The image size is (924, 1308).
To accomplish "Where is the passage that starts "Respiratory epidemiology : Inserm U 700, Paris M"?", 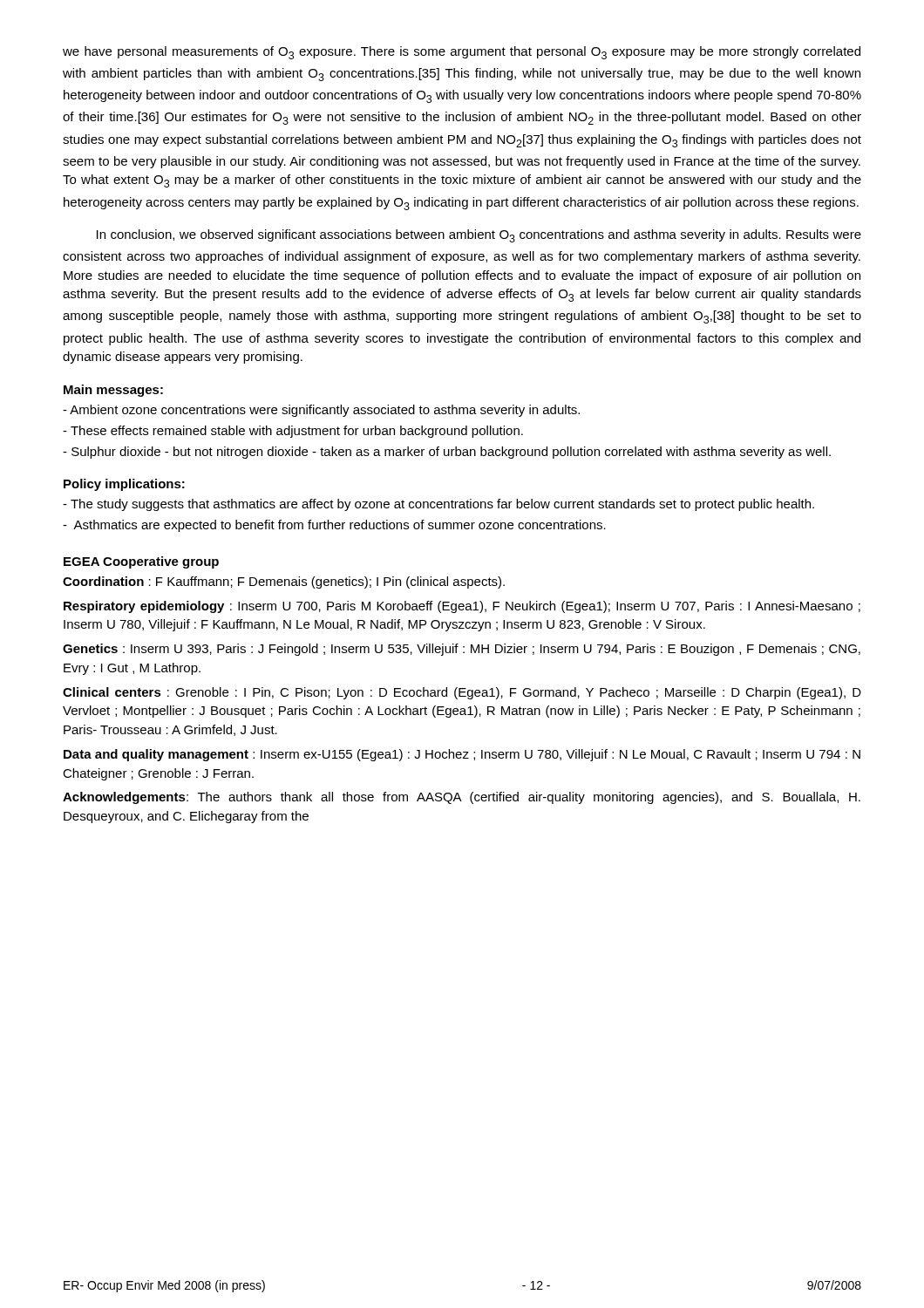I will pos(462,615).
